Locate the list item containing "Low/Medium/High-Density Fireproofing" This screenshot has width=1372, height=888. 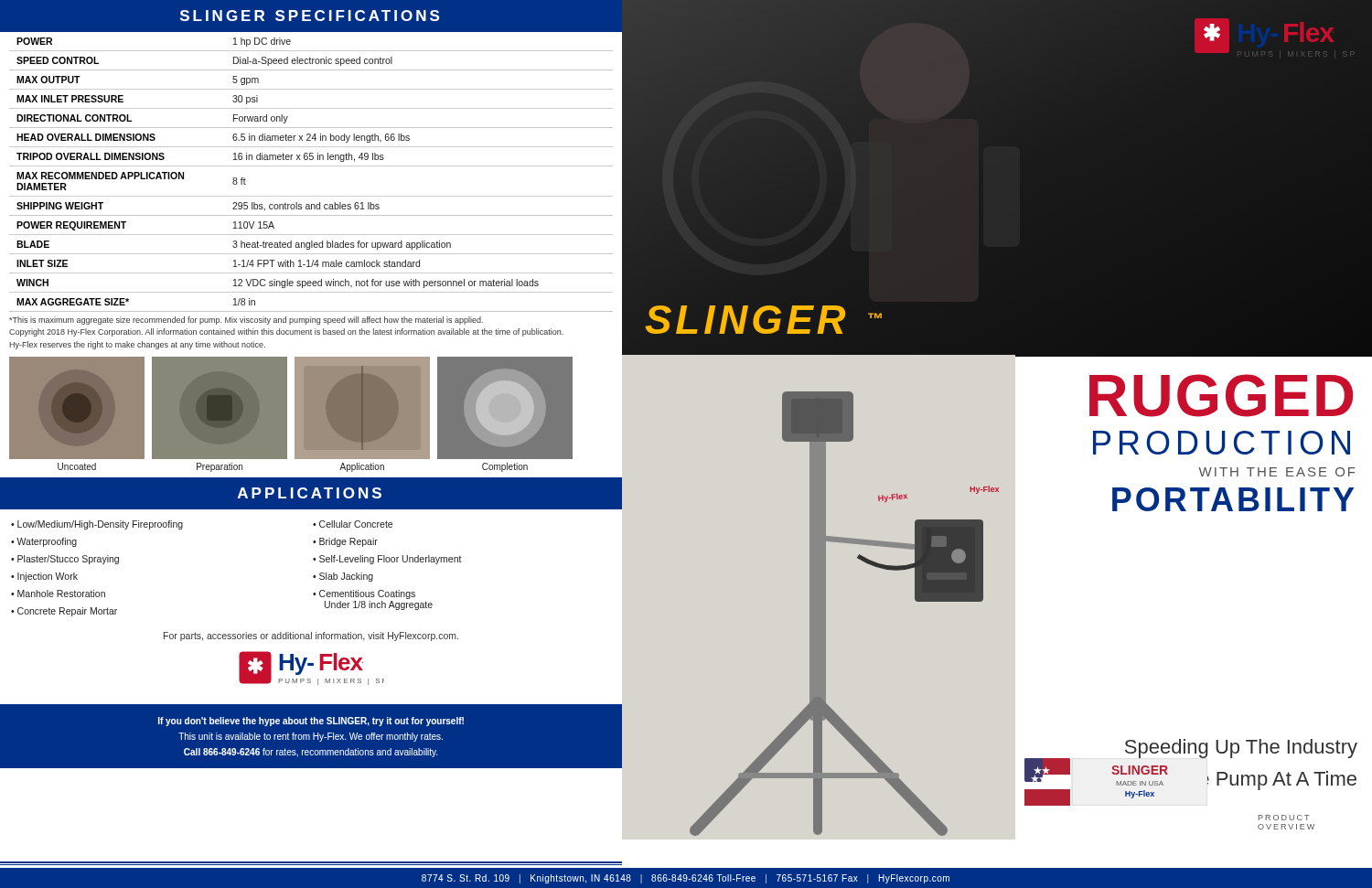coord(100,524)
